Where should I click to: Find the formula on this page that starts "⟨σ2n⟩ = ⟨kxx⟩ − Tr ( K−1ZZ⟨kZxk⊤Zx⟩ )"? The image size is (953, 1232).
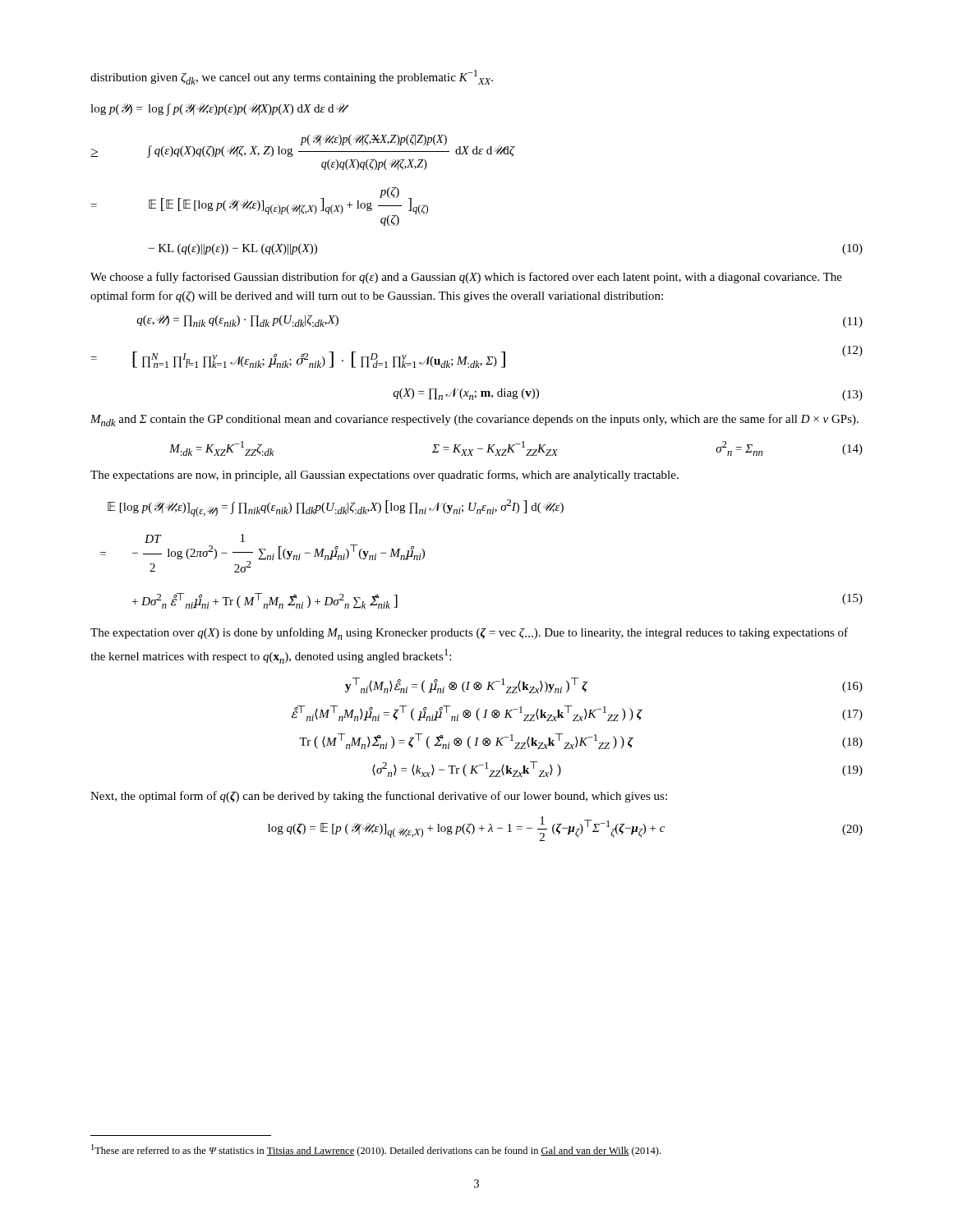(x=476, y=770)
